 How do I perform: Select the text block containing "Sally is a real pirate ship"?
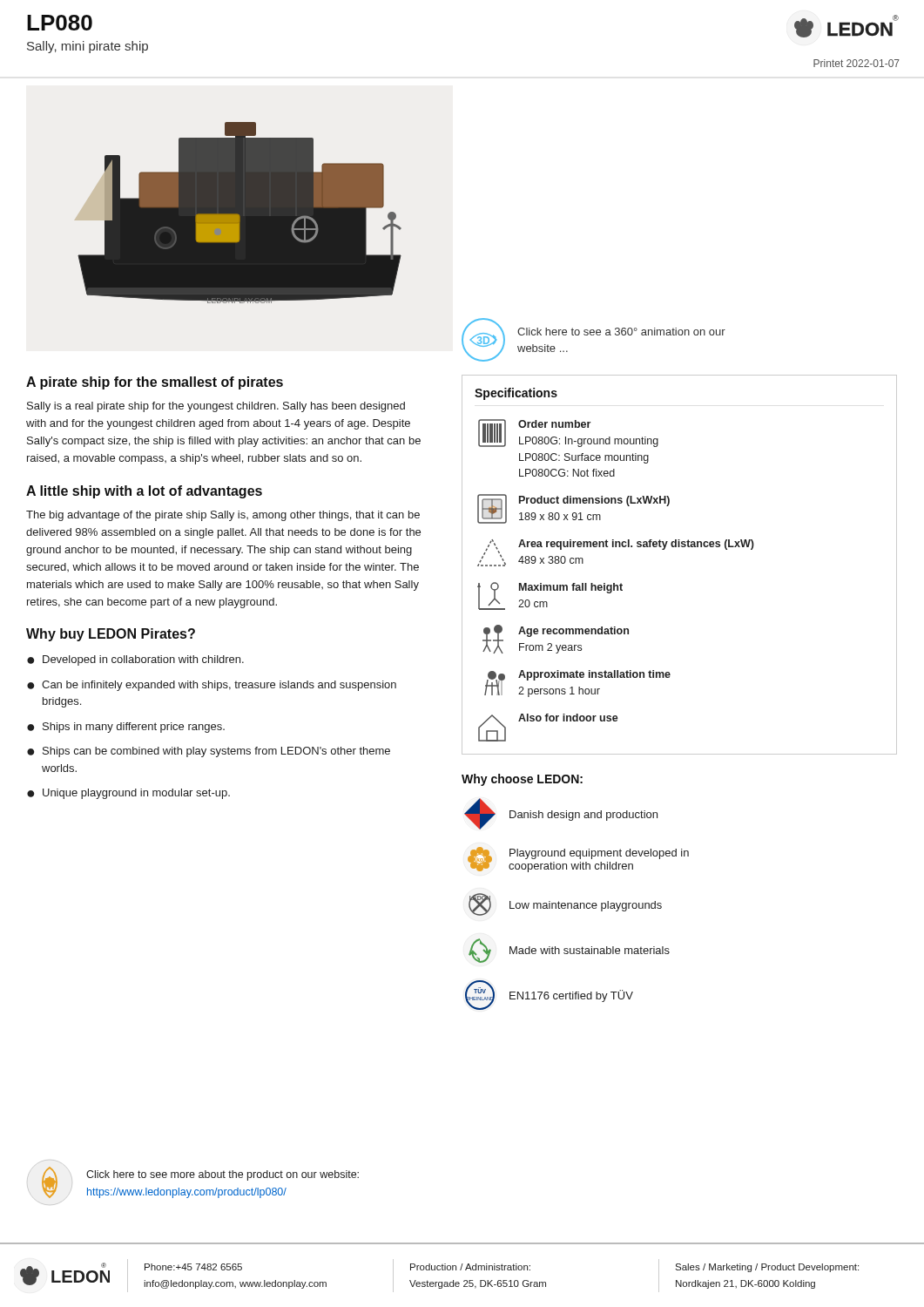tap(224, 432)
